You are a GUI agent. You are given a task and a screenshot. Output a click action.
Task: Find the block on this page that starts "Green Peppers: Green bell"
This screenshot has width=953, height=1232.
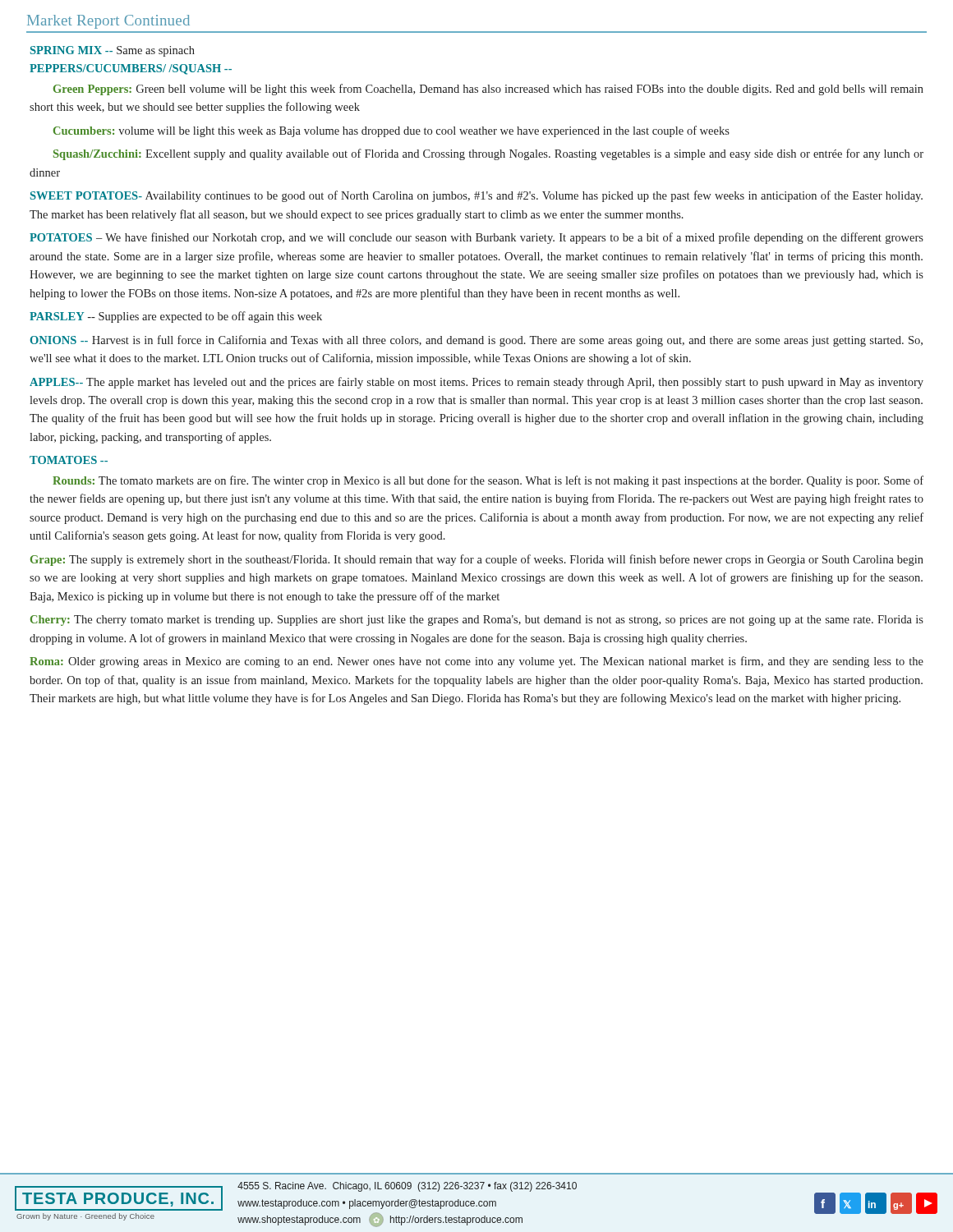(x=476, y=98)
